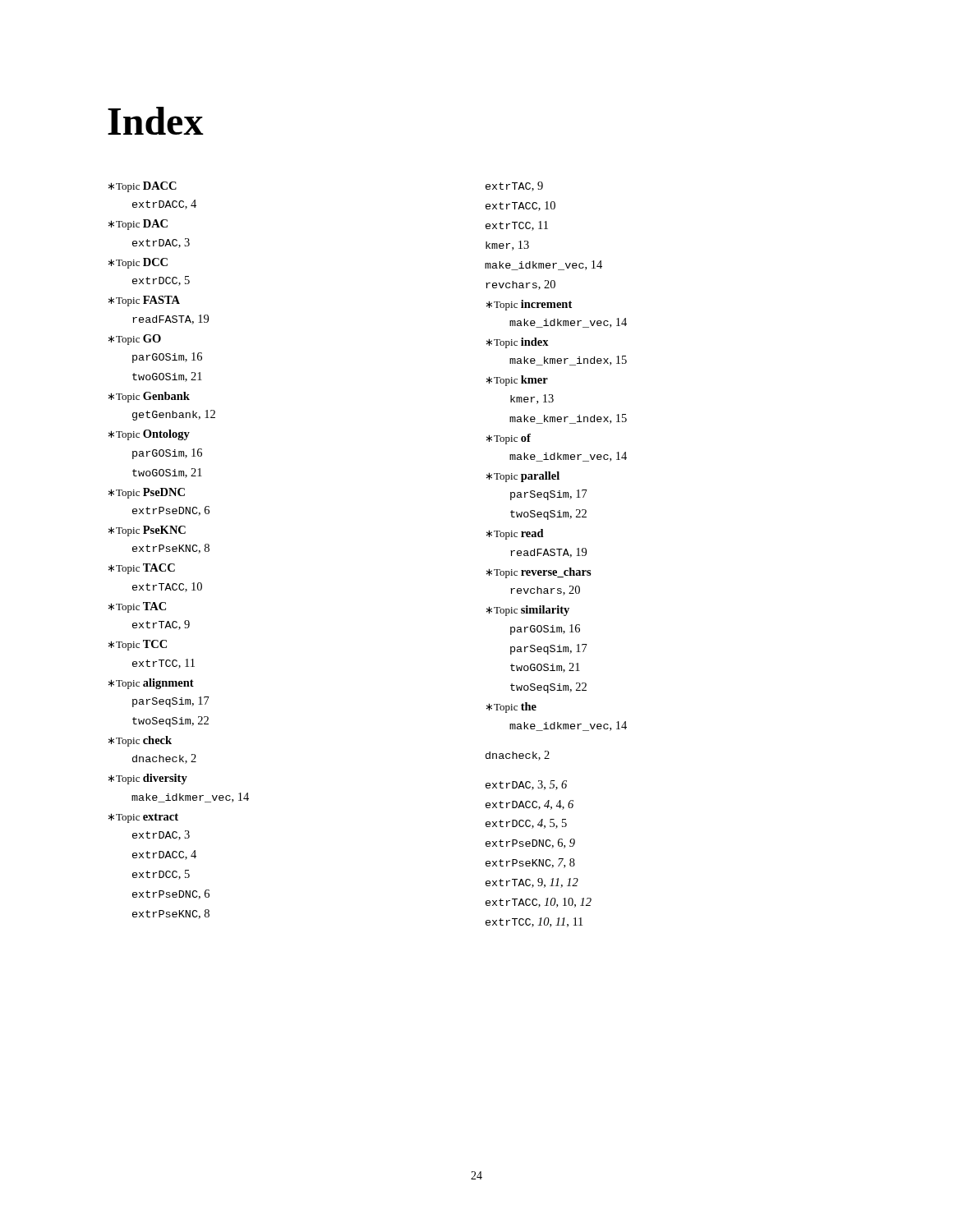Where is the passage that starts "∗Topic Ontology parGOSim,"?
Viewport: 953px width, 1232px height.
click(x=149, y=435)
